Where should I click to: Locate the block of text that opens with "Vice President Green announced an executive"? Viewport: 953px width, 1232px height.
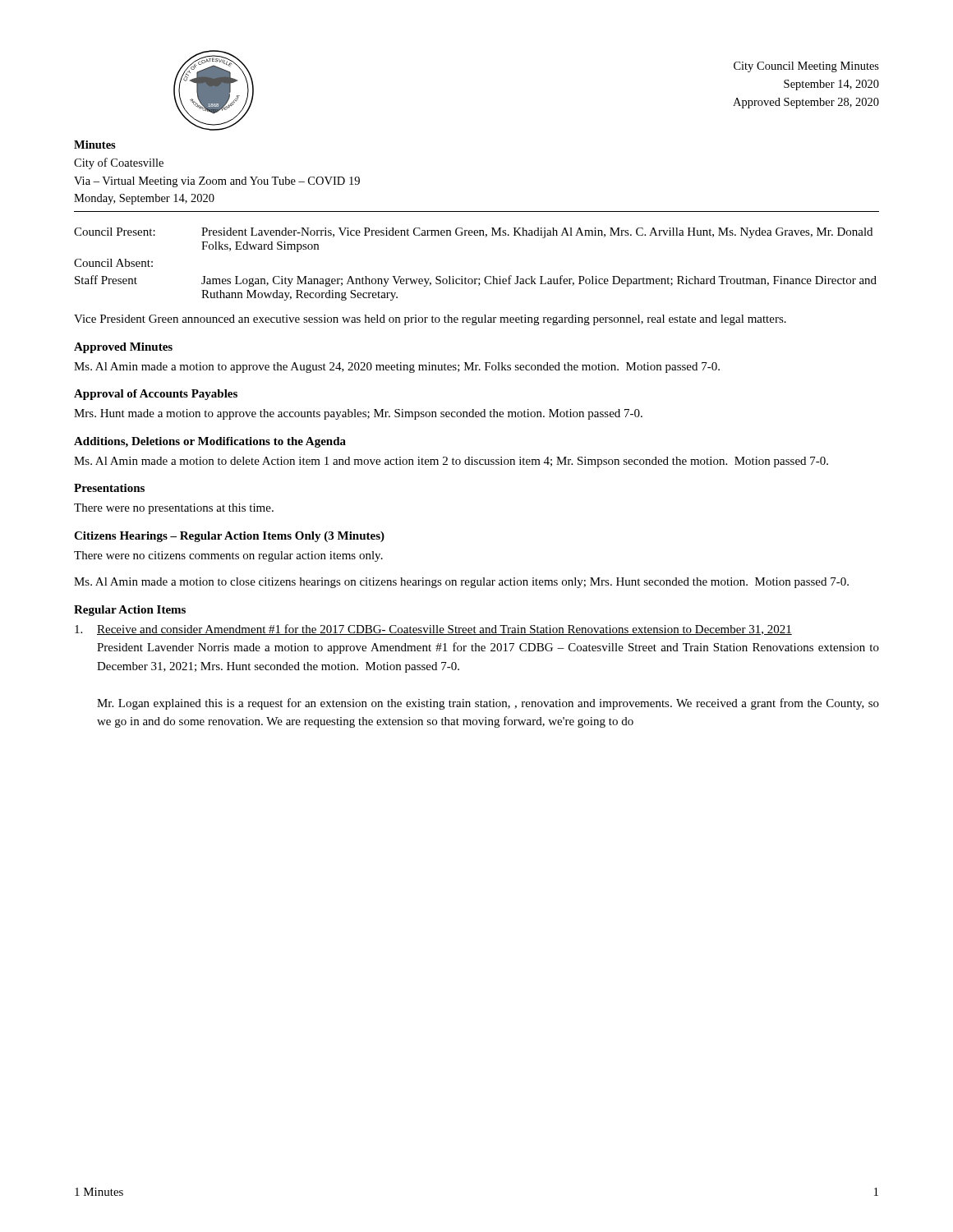(430, 319)
